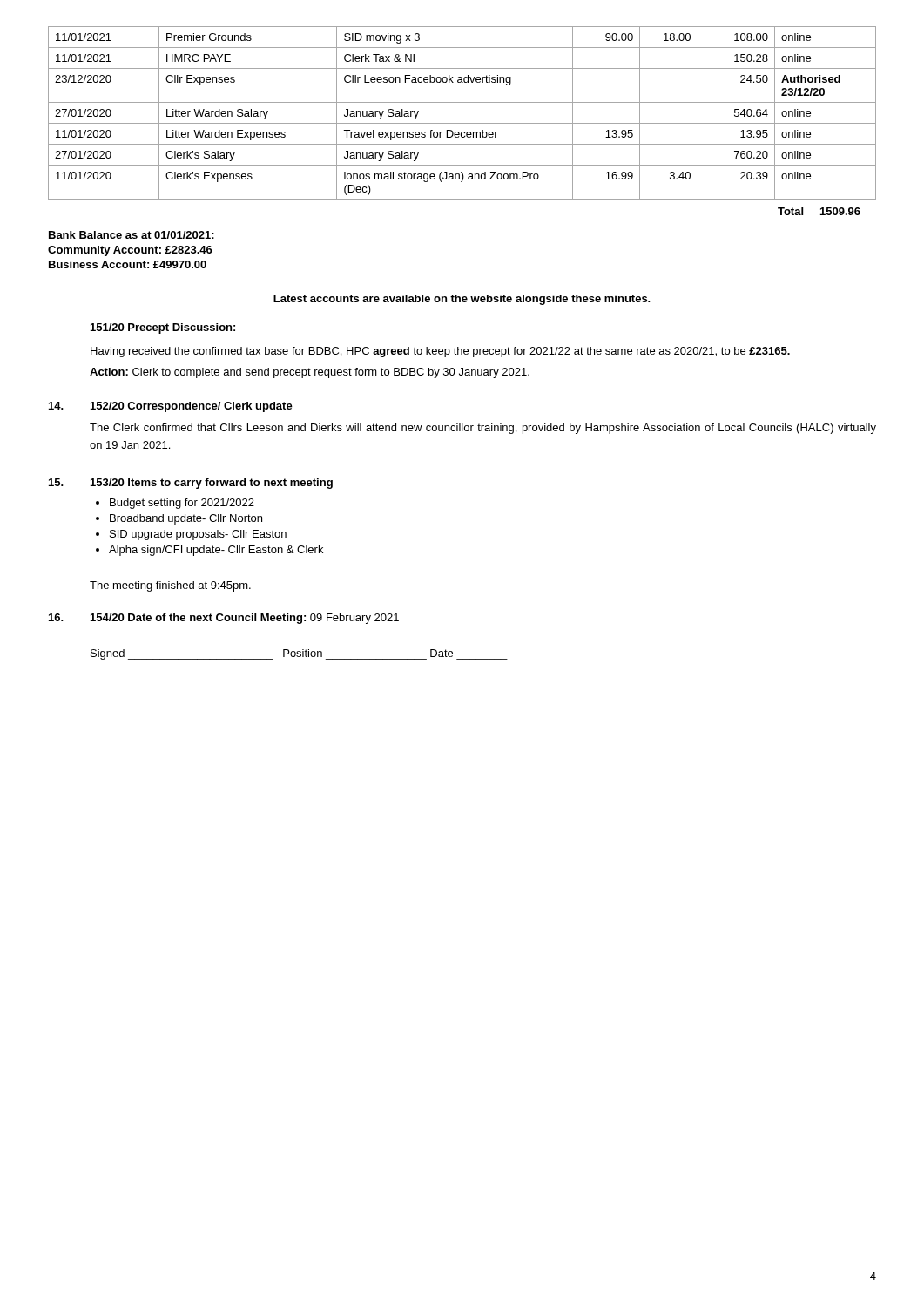Select the list item with the text "Budget setting for 2021/2022"
The image size is (924, 1307).
182,502
